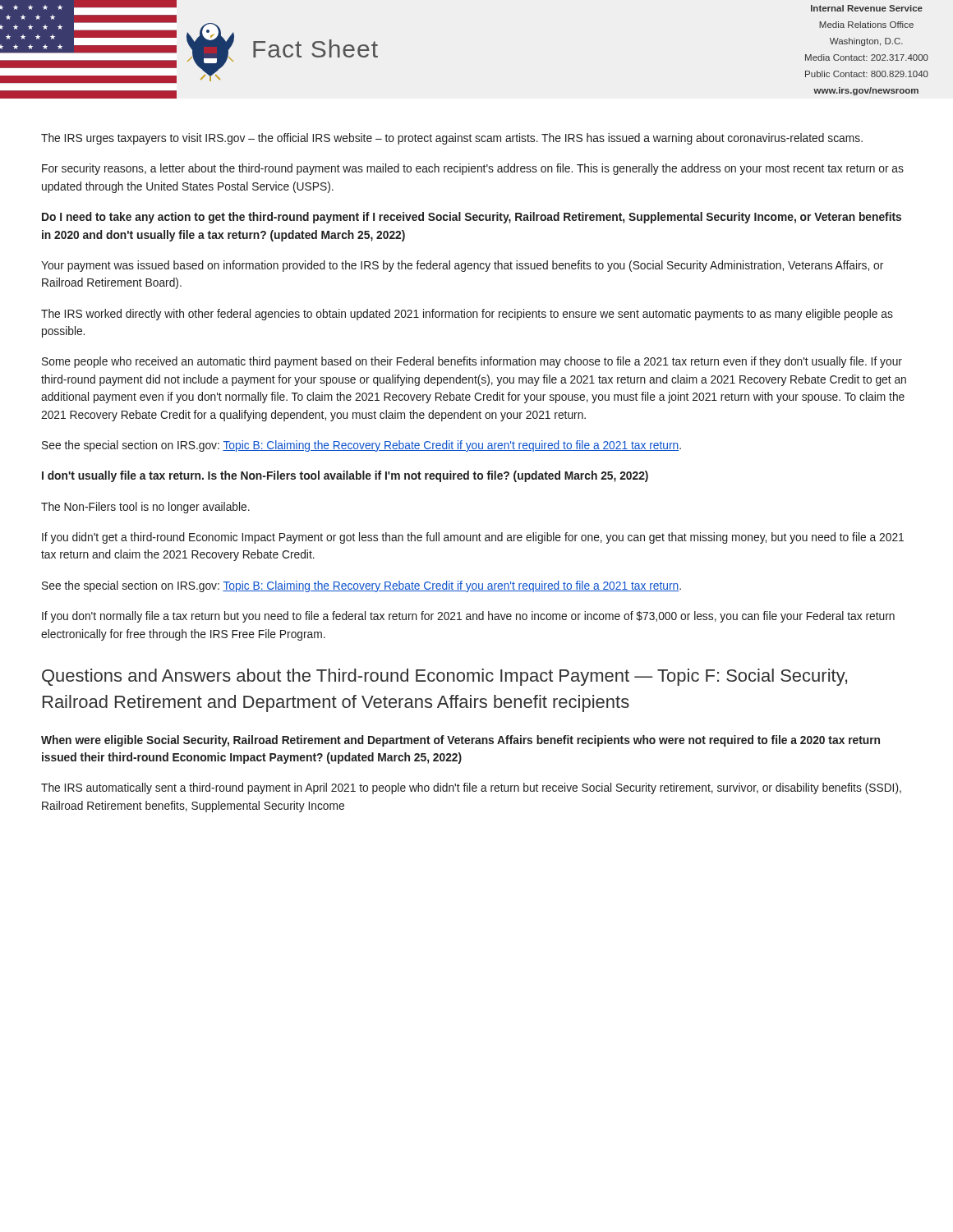Find the section header that reads "I don't usually file a tax return."

(x=345, y=476)
